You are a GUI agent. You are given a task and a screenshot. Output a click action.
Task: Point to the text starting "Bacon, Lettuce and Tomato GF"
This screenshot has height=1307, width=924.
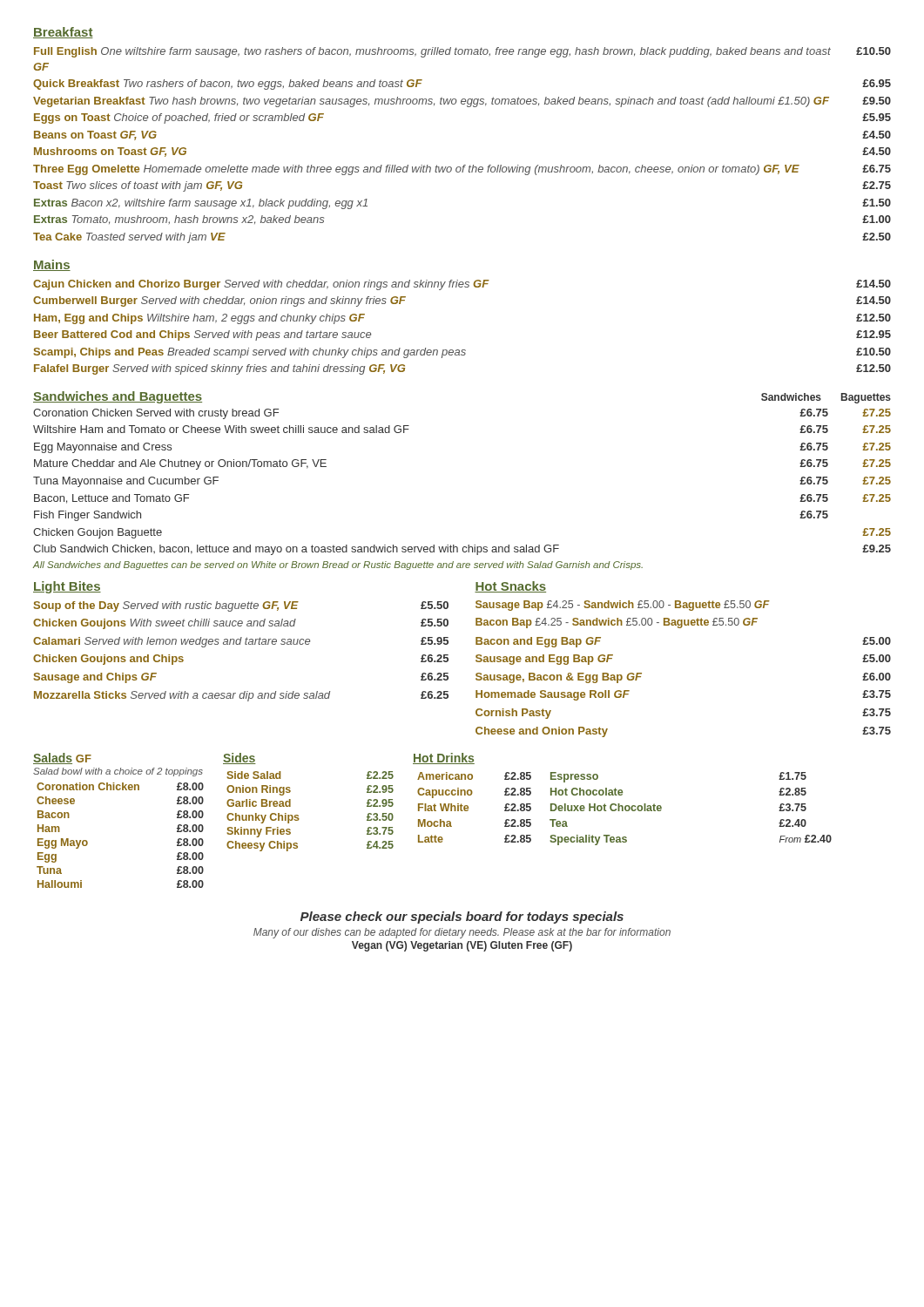point(105,499)
